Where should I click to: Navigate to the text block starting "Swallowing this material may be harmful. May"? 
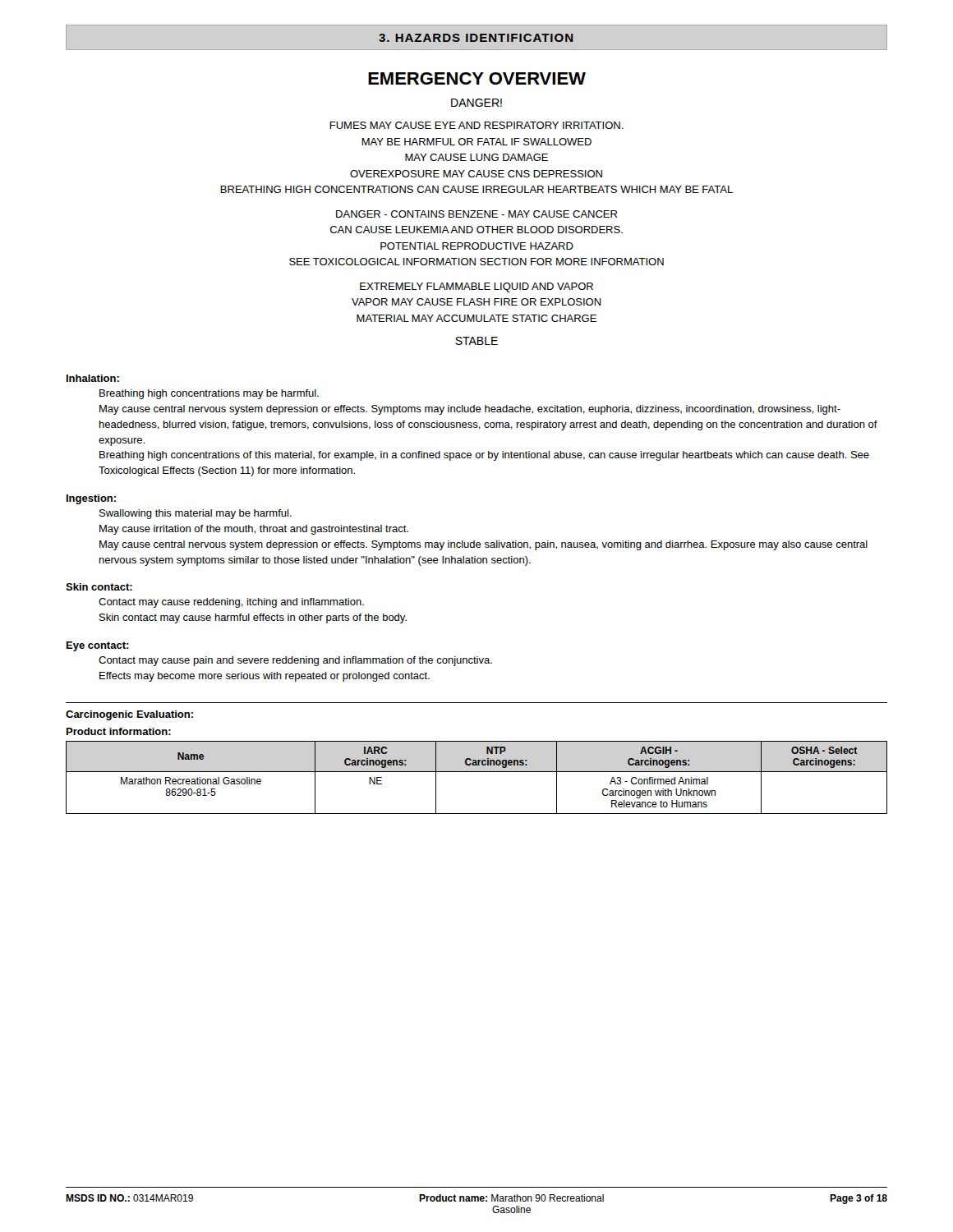pyautogui.click(x=493, y=537)
